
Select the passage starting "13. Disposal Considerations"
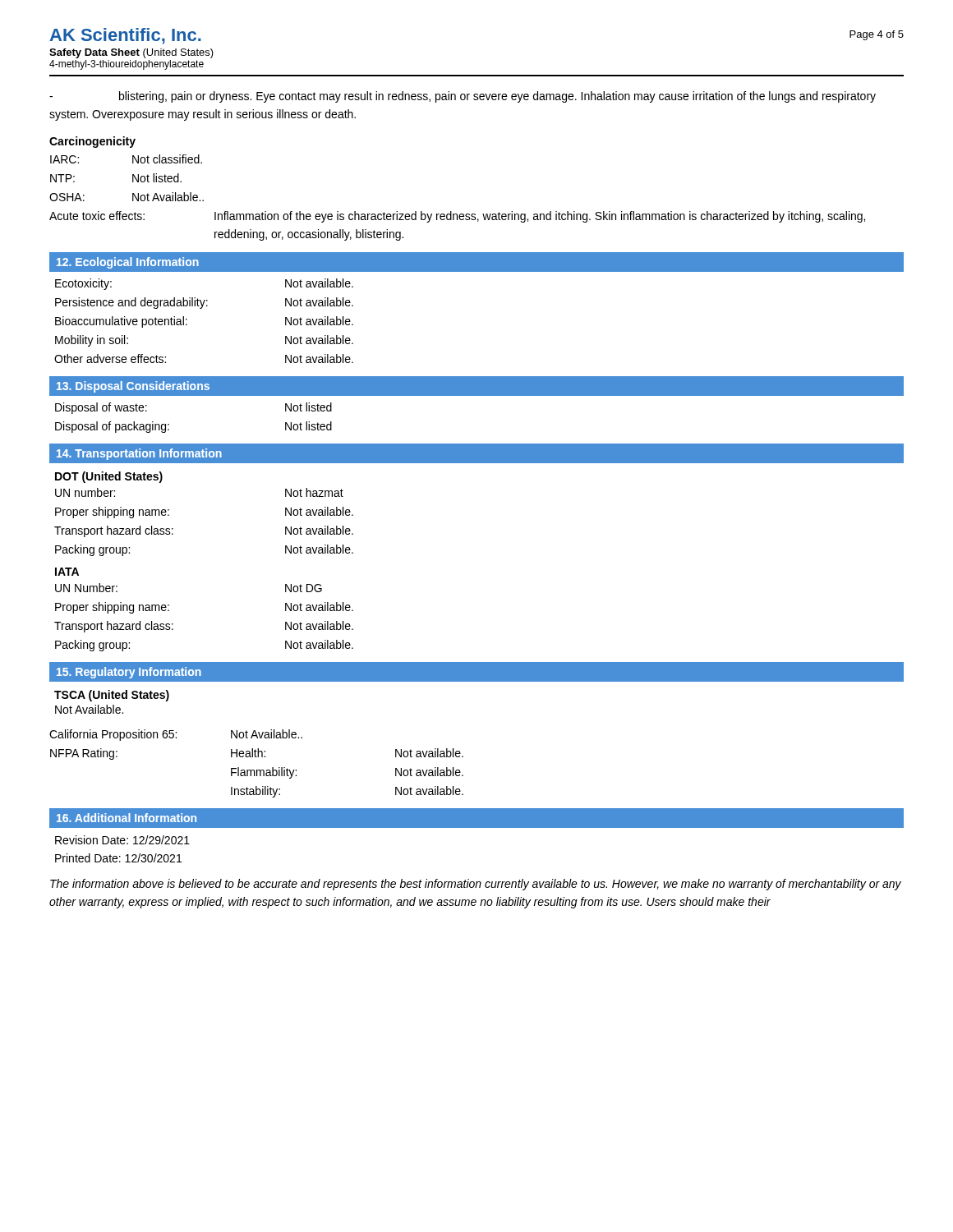[x=133, y=386]
